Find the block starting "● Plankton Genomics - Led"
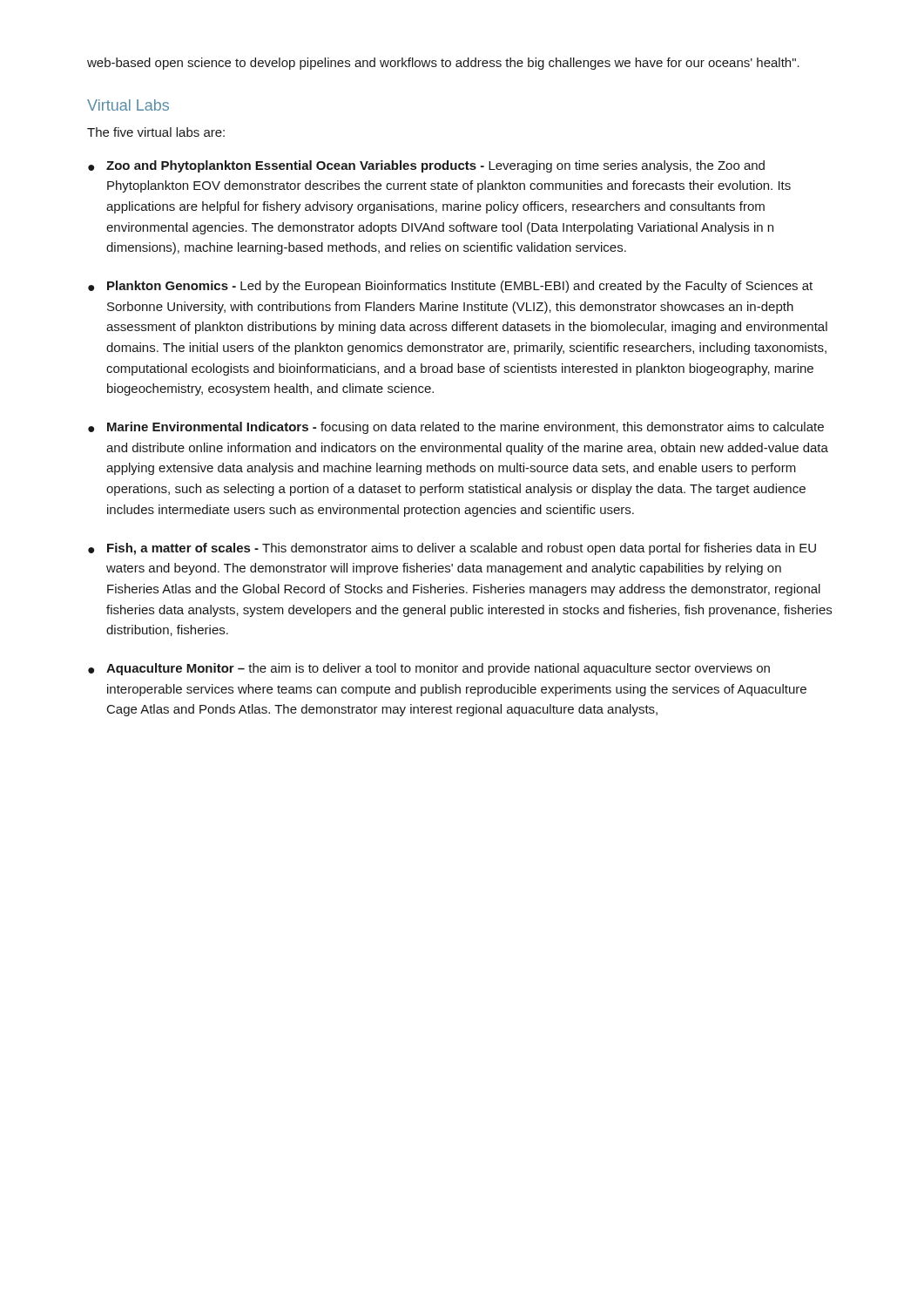 point(462,337)
